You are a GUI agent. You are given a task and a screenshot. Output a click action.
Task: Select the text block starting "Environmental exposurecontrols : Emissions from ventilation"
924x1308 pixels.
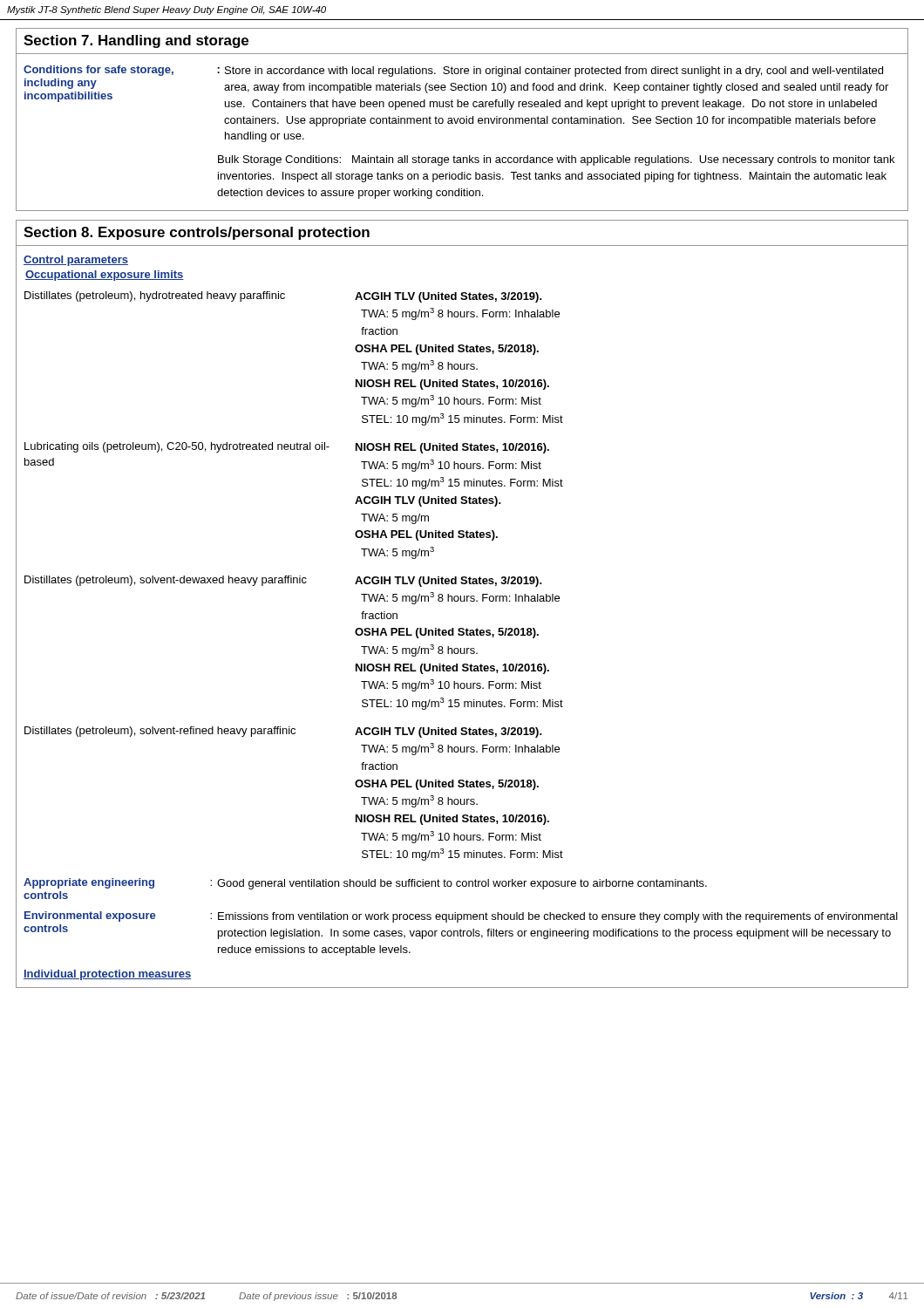click(x=462, y=933)
